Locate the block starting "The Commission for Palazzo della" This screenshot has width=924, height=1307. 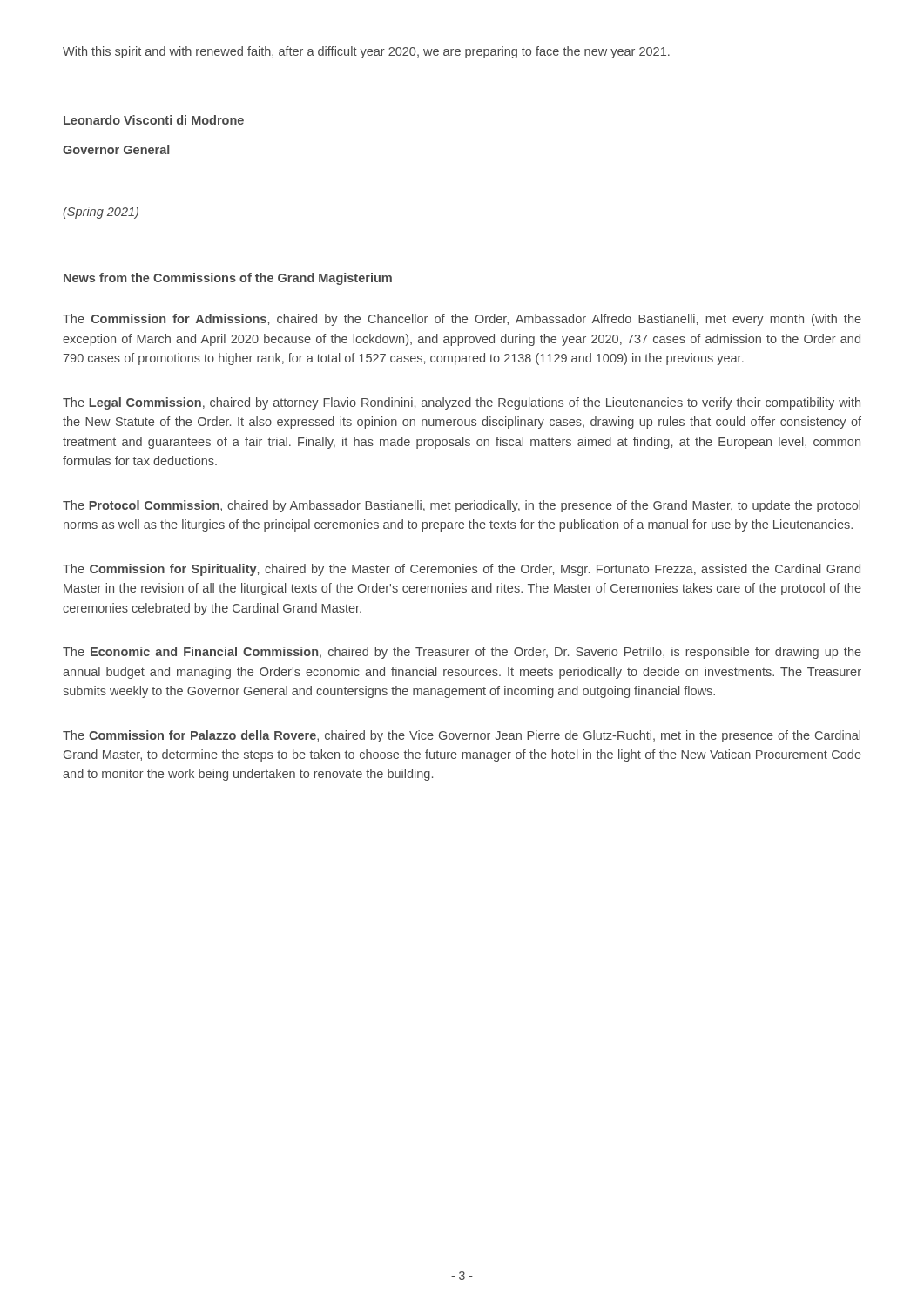click(462, 755)
